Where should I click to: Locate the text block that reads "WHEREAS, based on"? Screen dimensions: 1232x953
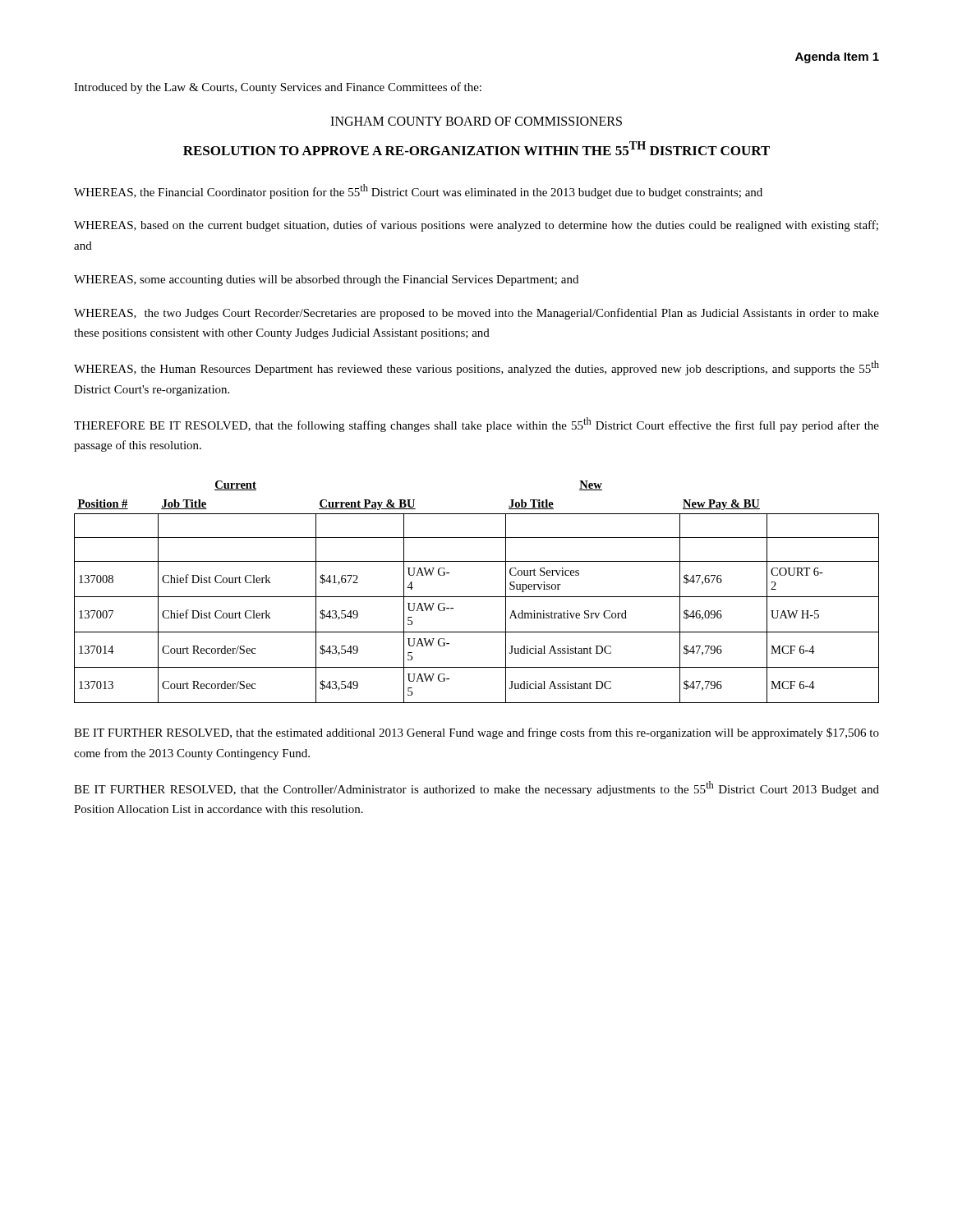pyautogui.click(x=476, y=236)
